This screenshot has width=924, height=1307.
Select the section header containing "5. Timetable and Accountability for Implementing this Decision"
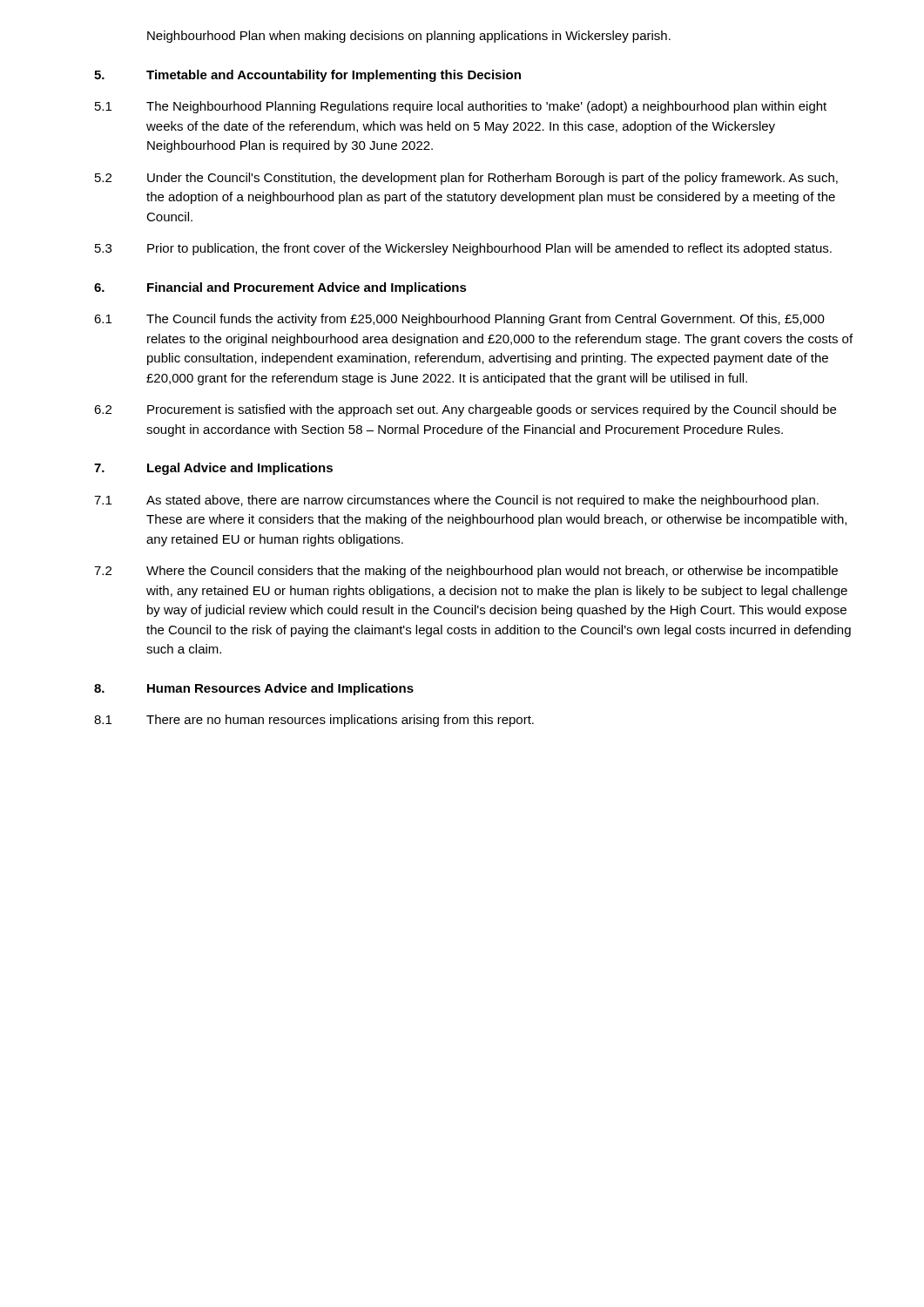pyautogui.click(x=308, y=75)
